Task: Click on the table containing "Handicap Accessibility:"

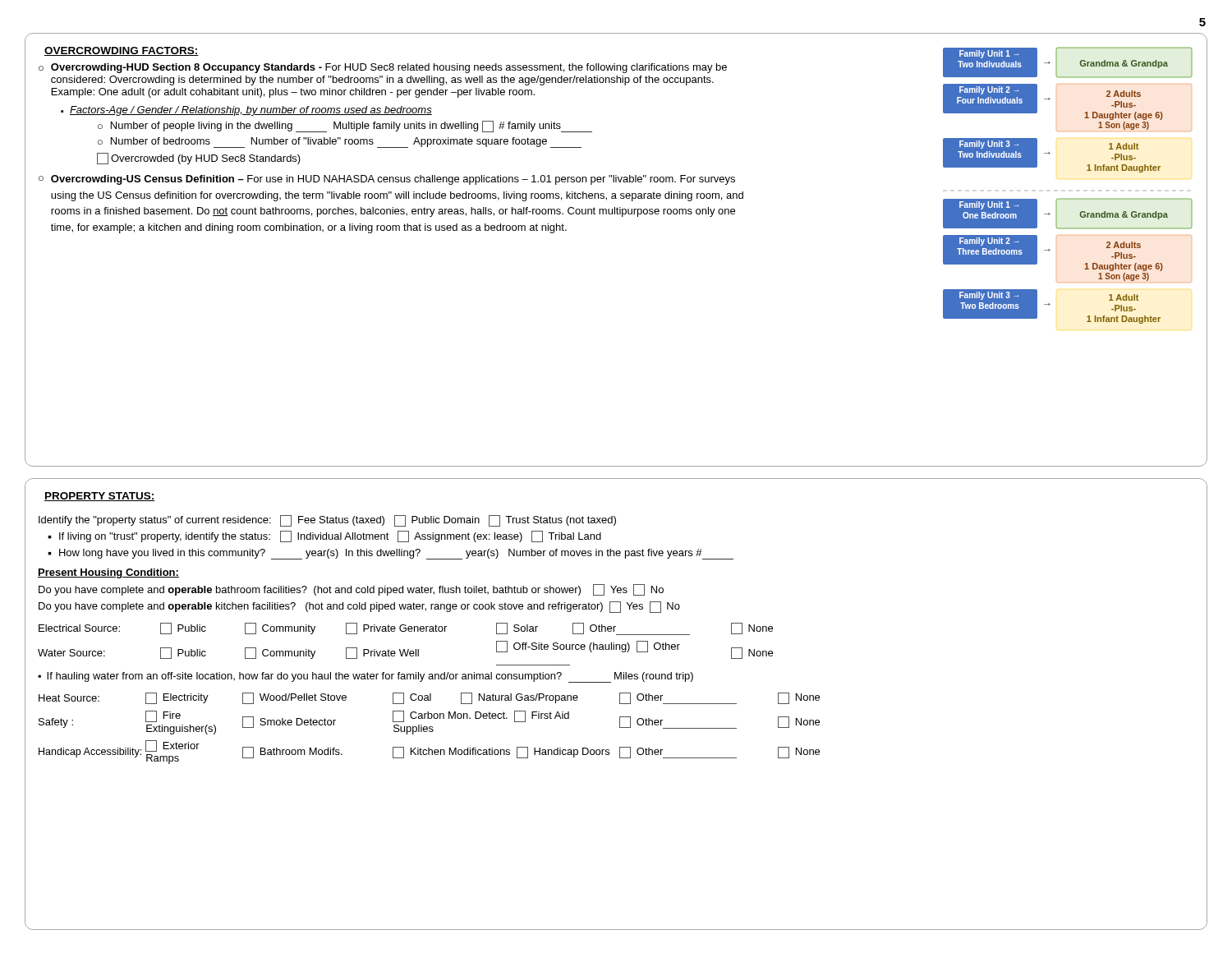Action: click(x=616, y=728)
